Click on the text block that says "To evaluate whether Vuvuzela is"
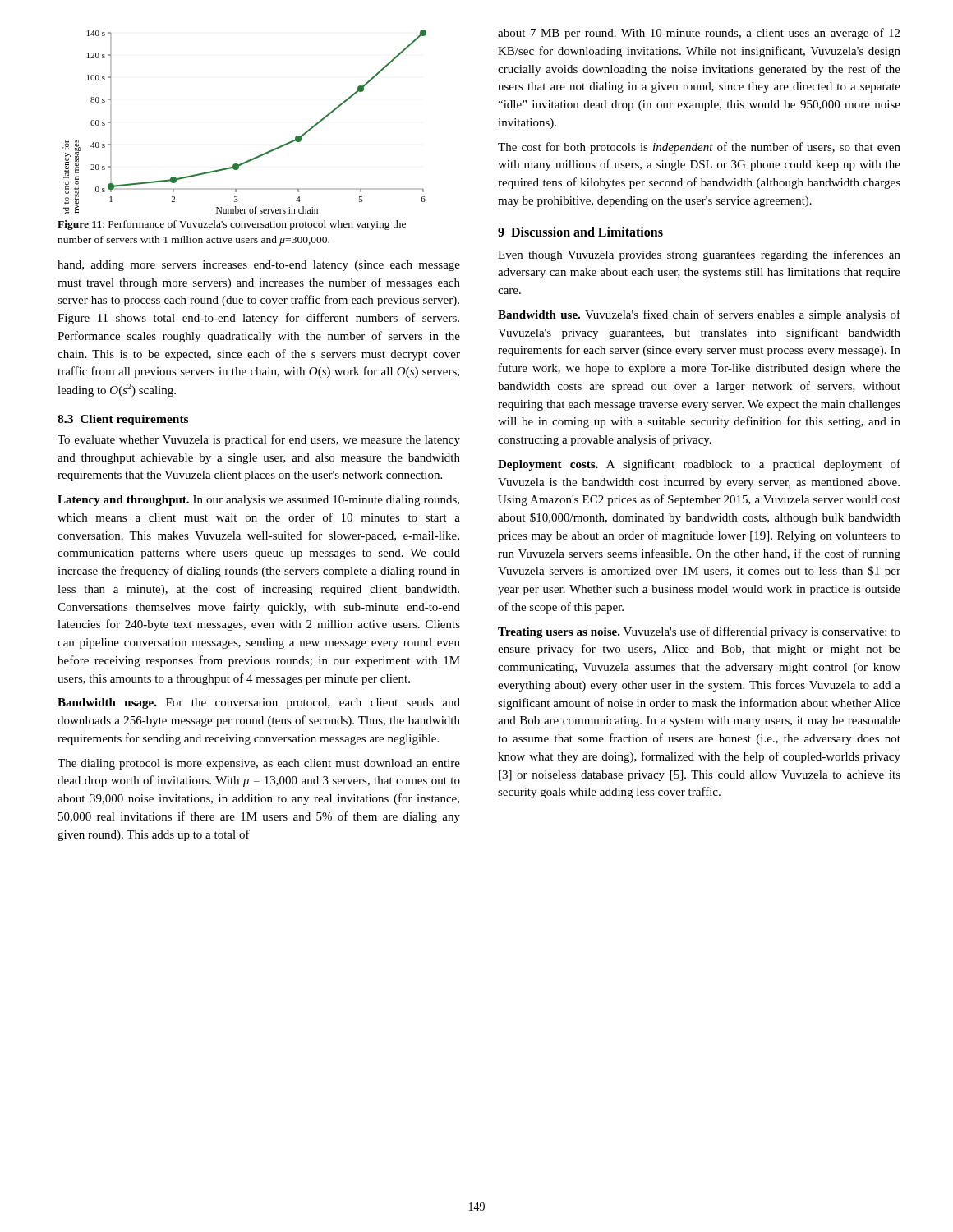Image resolution: width=953 pixels, height=1232 pixels. 259,457
